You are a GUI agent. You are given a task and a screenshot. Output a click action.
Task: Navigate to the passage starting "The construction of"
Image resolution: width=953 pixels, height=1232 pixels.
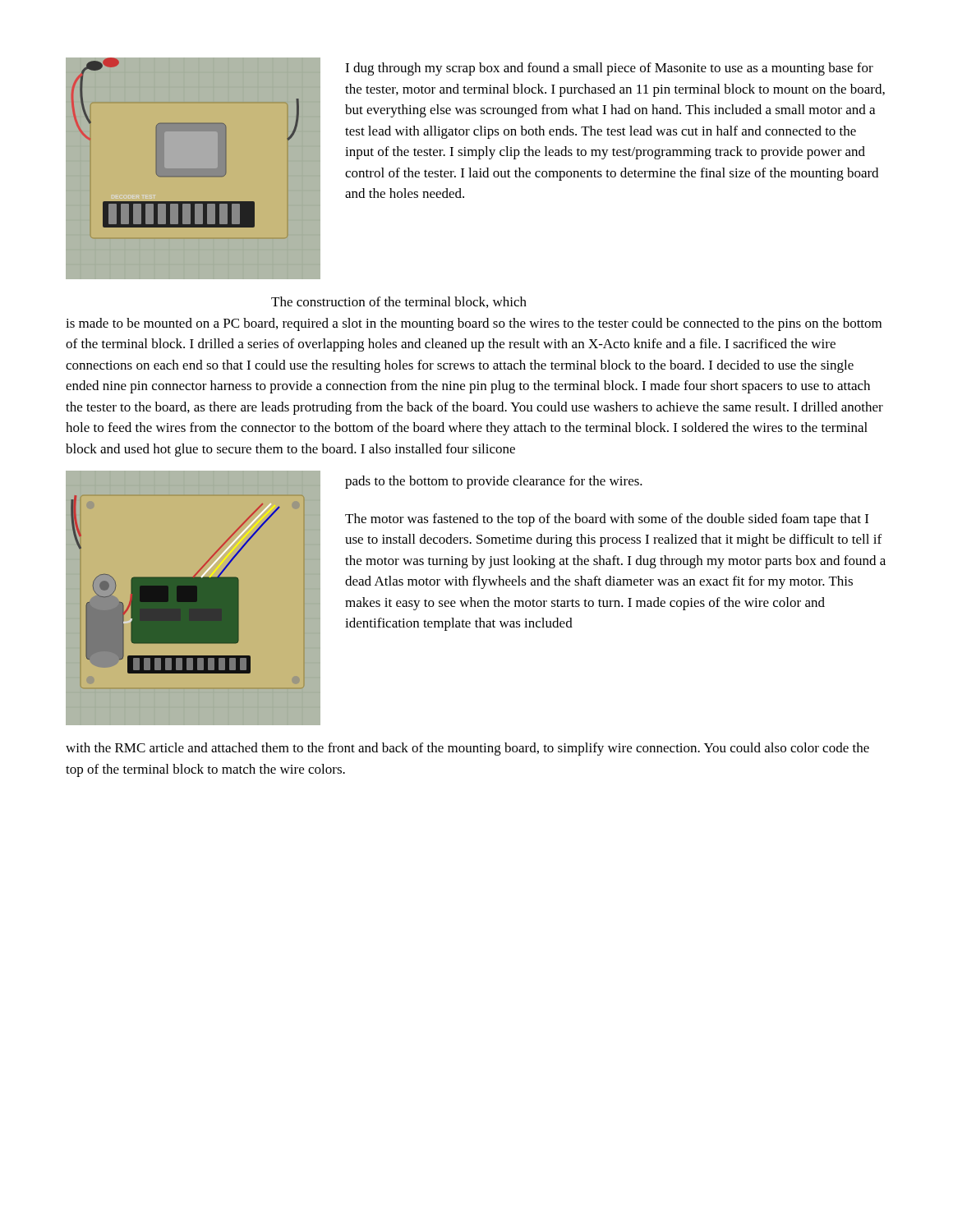click(x=476, y=375)
